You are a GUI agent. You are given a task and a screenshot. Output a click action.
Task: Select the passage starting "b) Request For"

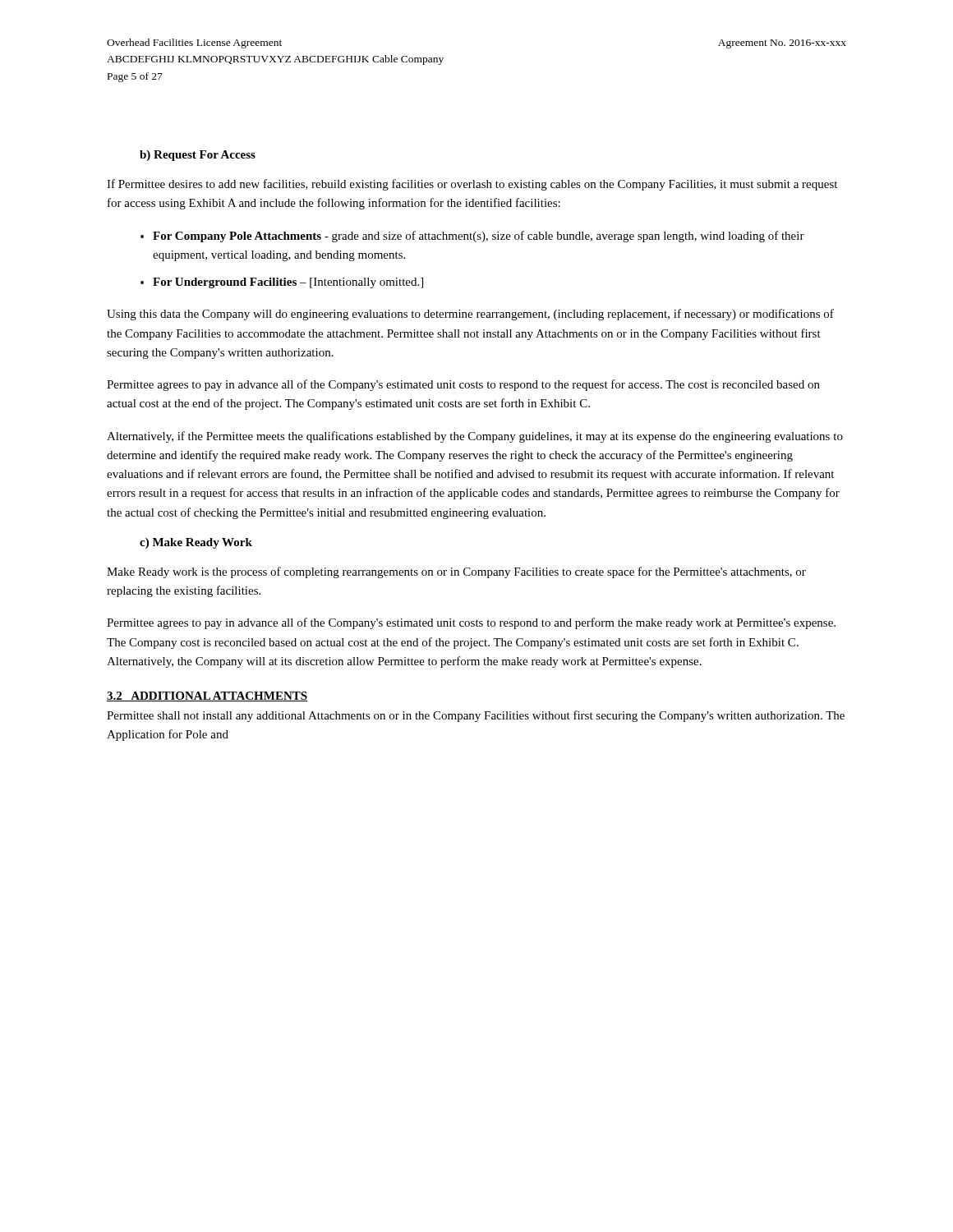pyautogui.click(x=198, y=154)
